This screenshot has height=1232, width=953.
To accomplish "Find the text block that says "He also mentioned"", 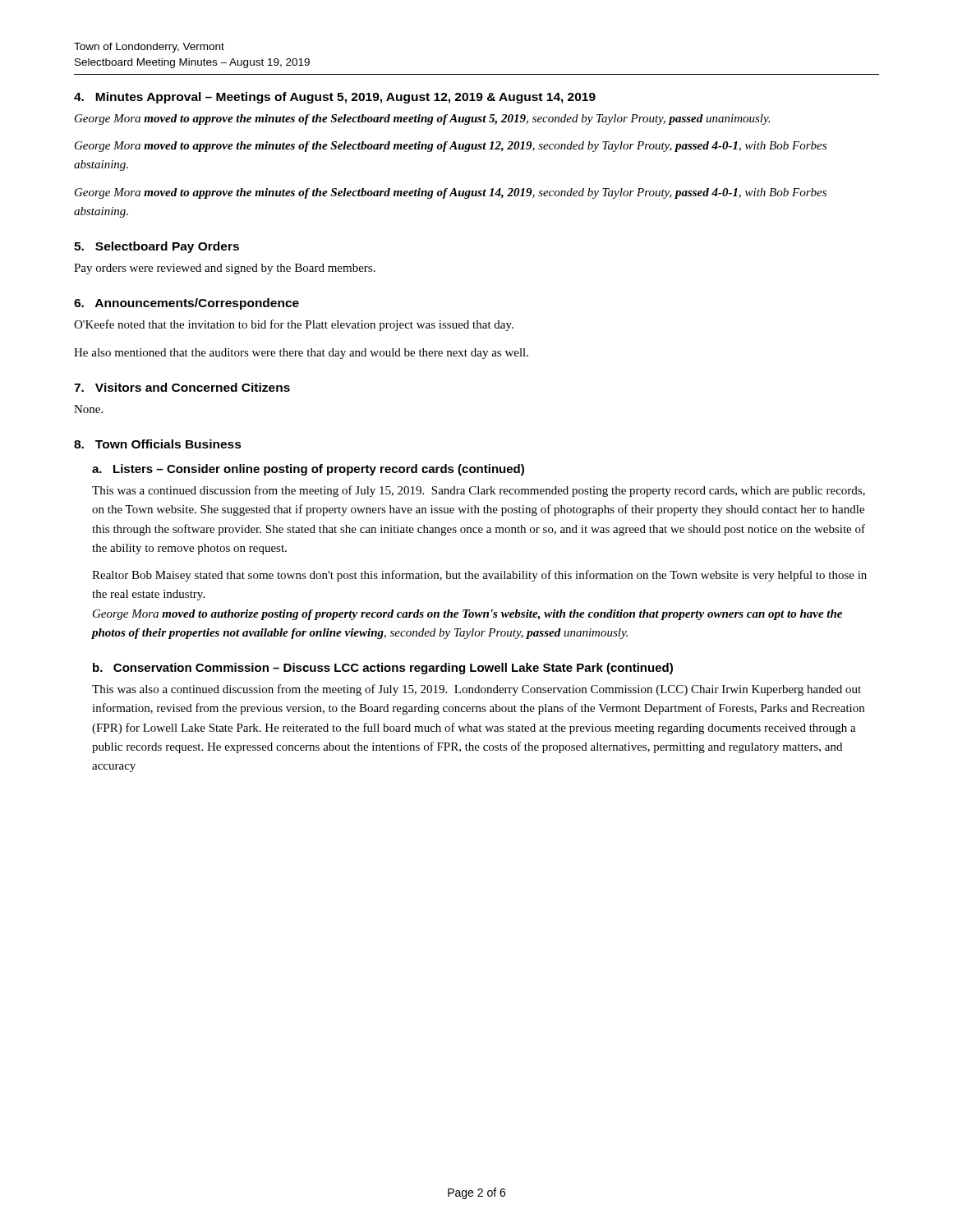I will pyautogui.click(x=302, y=352).
